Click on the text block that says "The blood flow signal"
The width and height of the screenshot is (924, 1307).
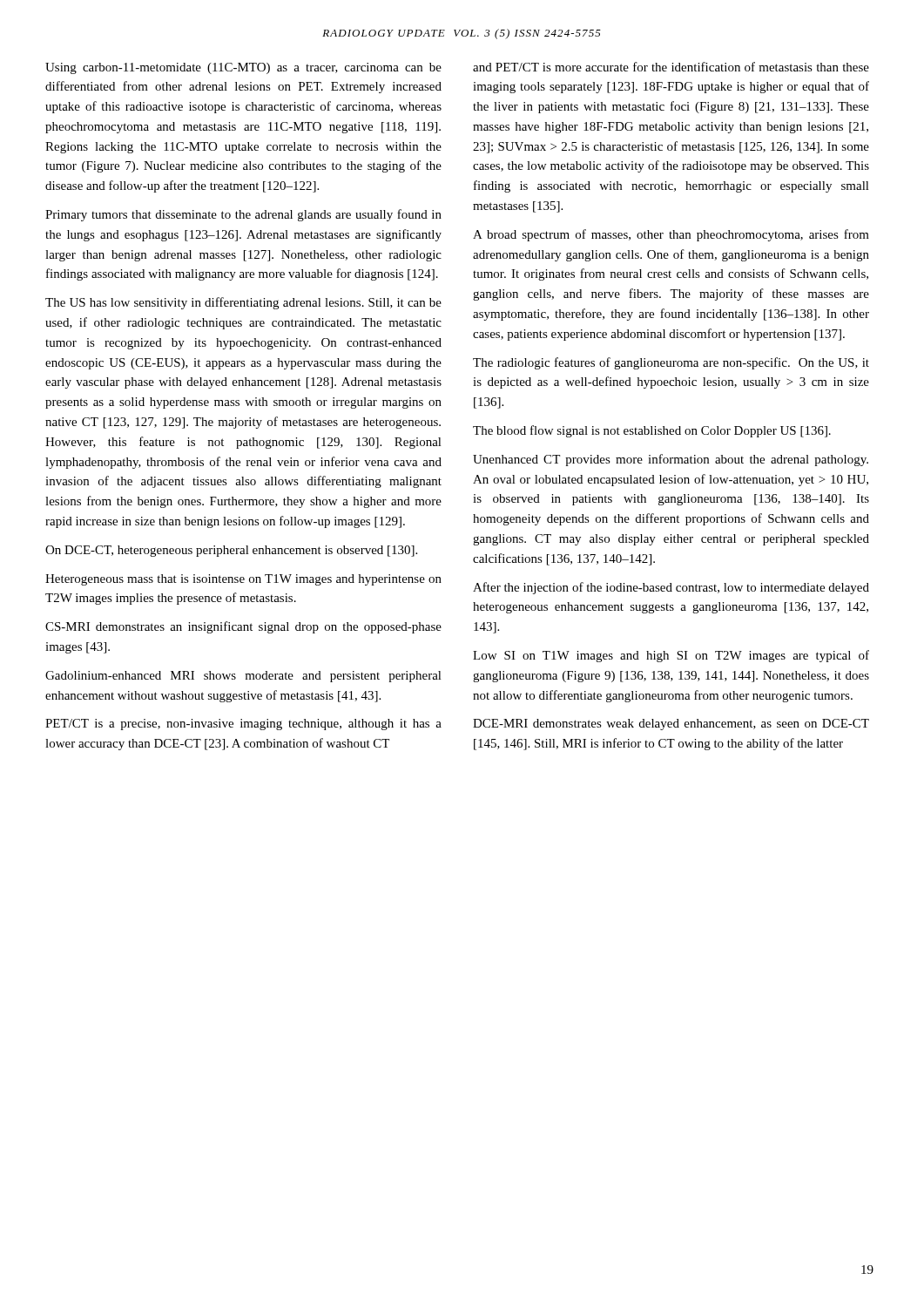671,431
